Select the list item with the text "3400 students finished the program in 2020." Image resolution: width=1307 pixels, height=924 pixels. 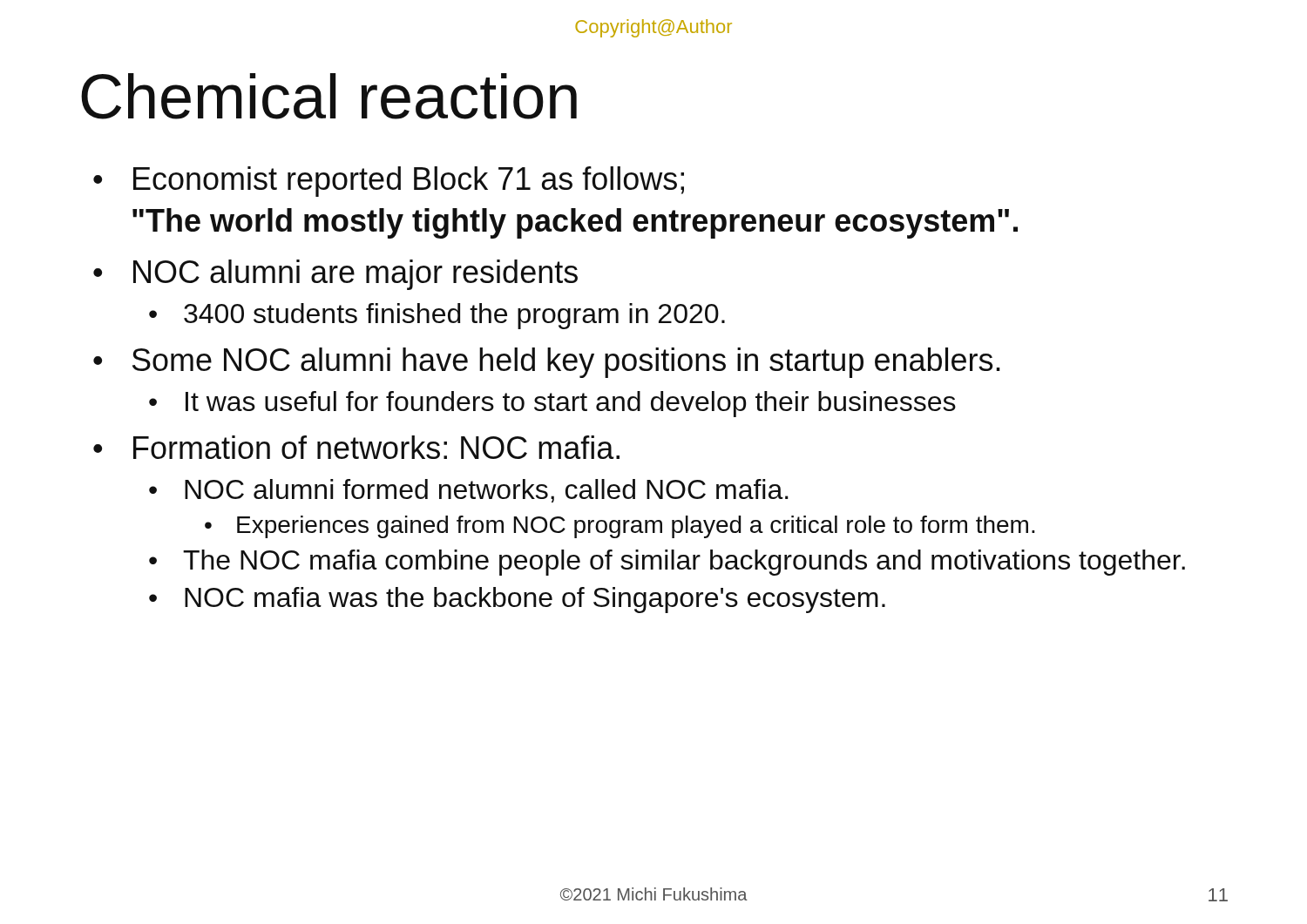tap(455, 313)
